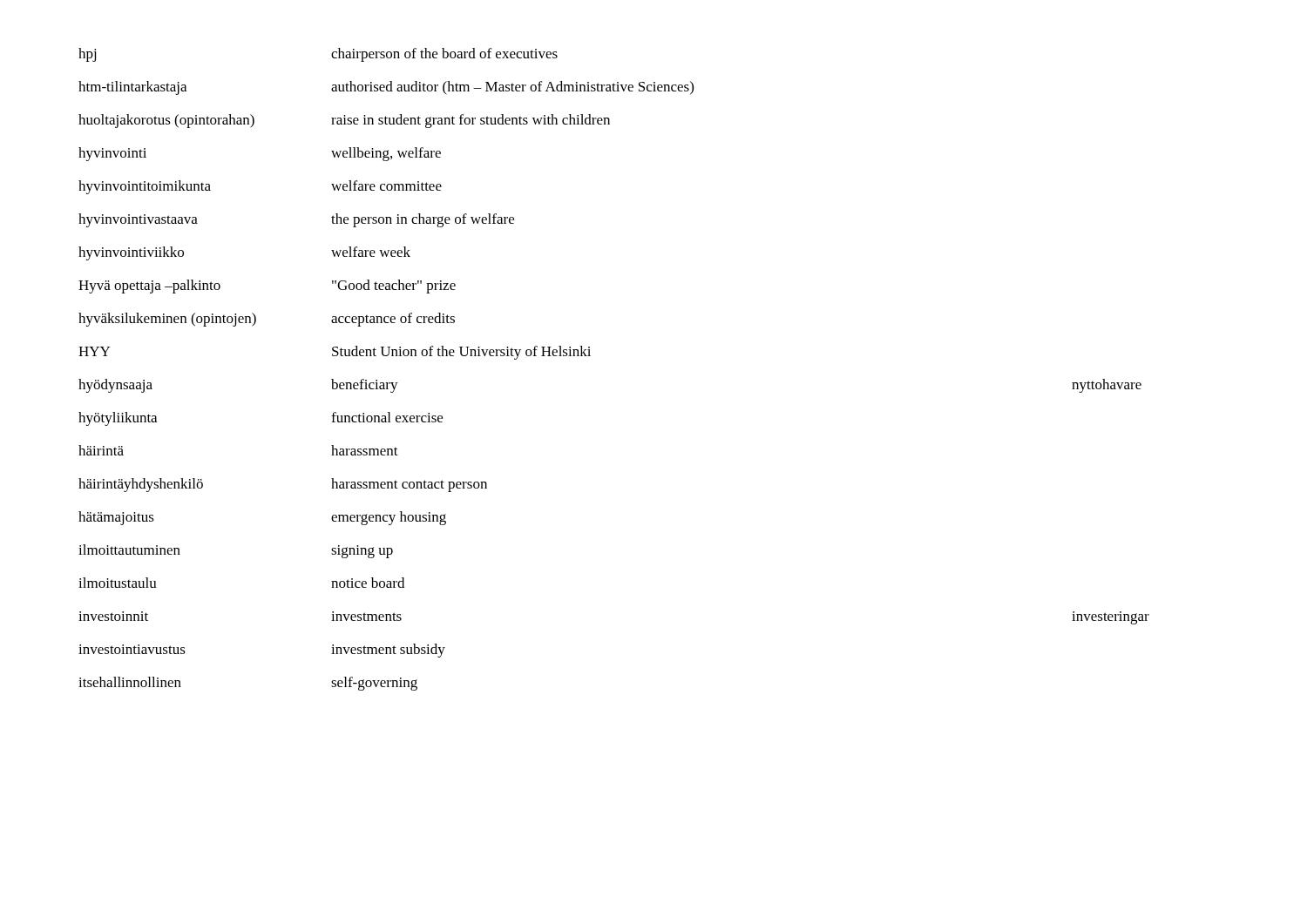
Task: Find the block starting "itsehallinnollinen self-governing"
Action: pyautogui.click(x=128, y=683)
